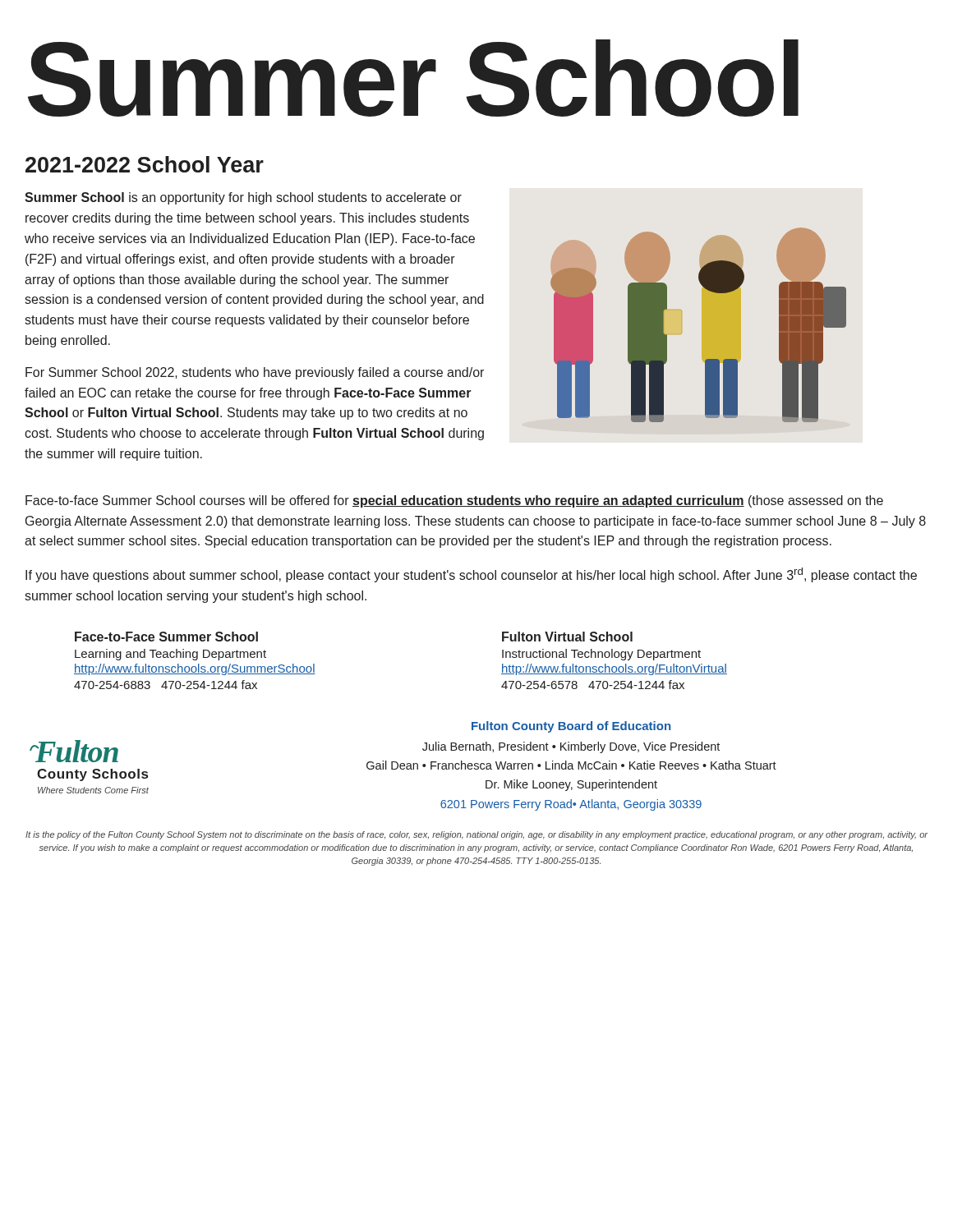Locate the element starting "2021-2022 School Year"
953x1232 pixels.
144,165
